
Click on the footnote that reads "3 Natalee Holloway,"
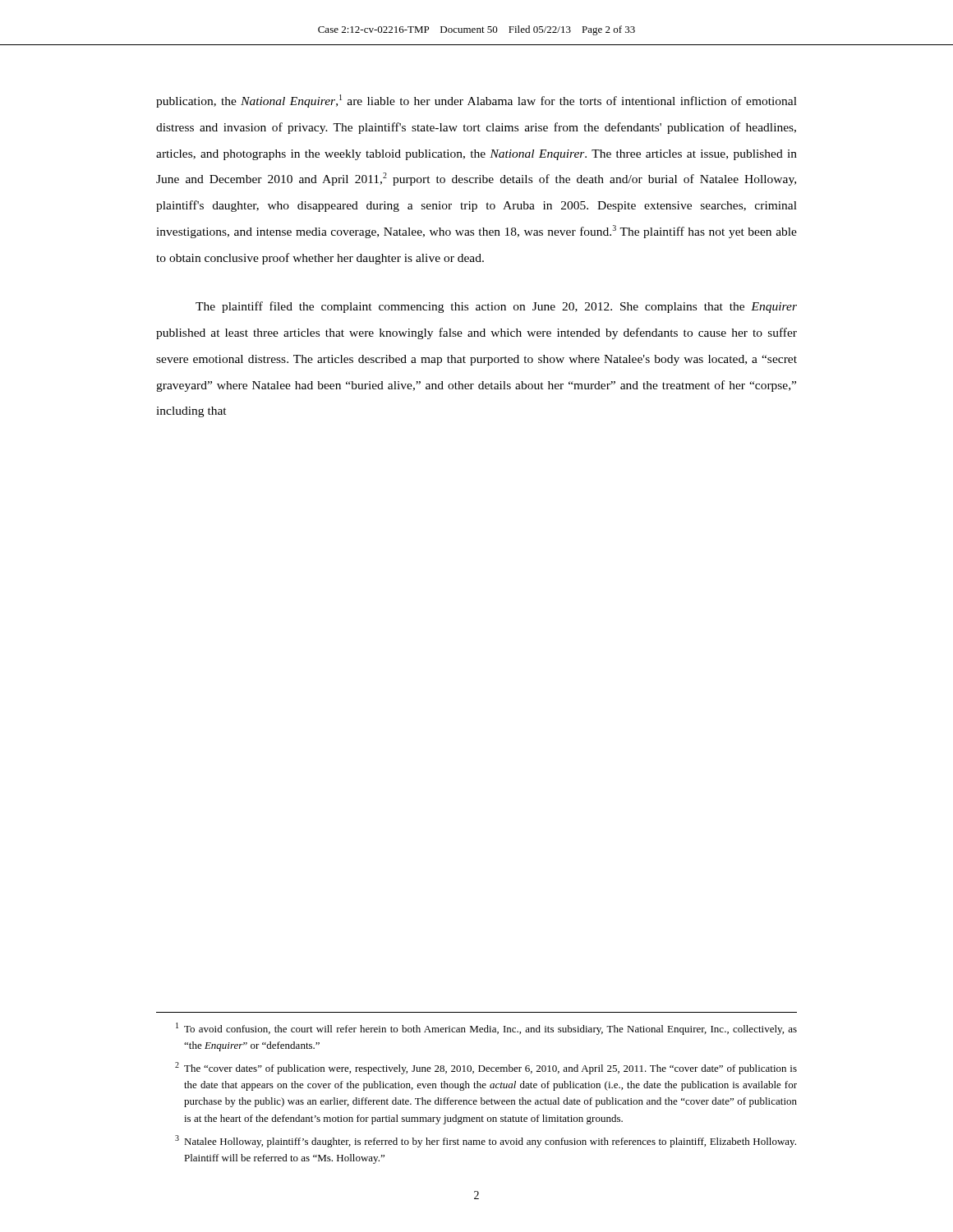(x=476, y=1150)
